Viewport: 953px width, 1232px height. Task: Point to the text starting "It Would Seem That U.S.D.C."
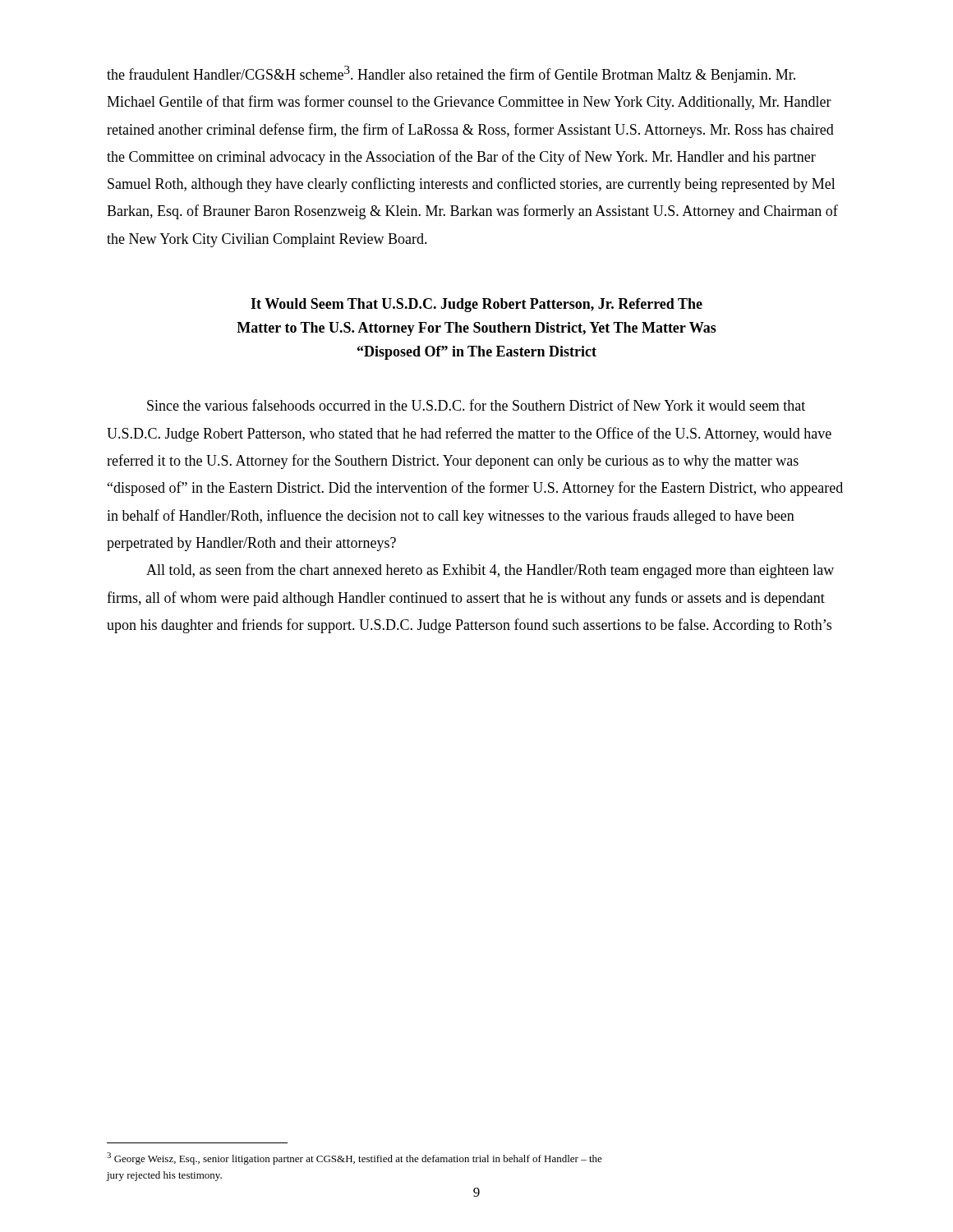[x=476, y=328]
